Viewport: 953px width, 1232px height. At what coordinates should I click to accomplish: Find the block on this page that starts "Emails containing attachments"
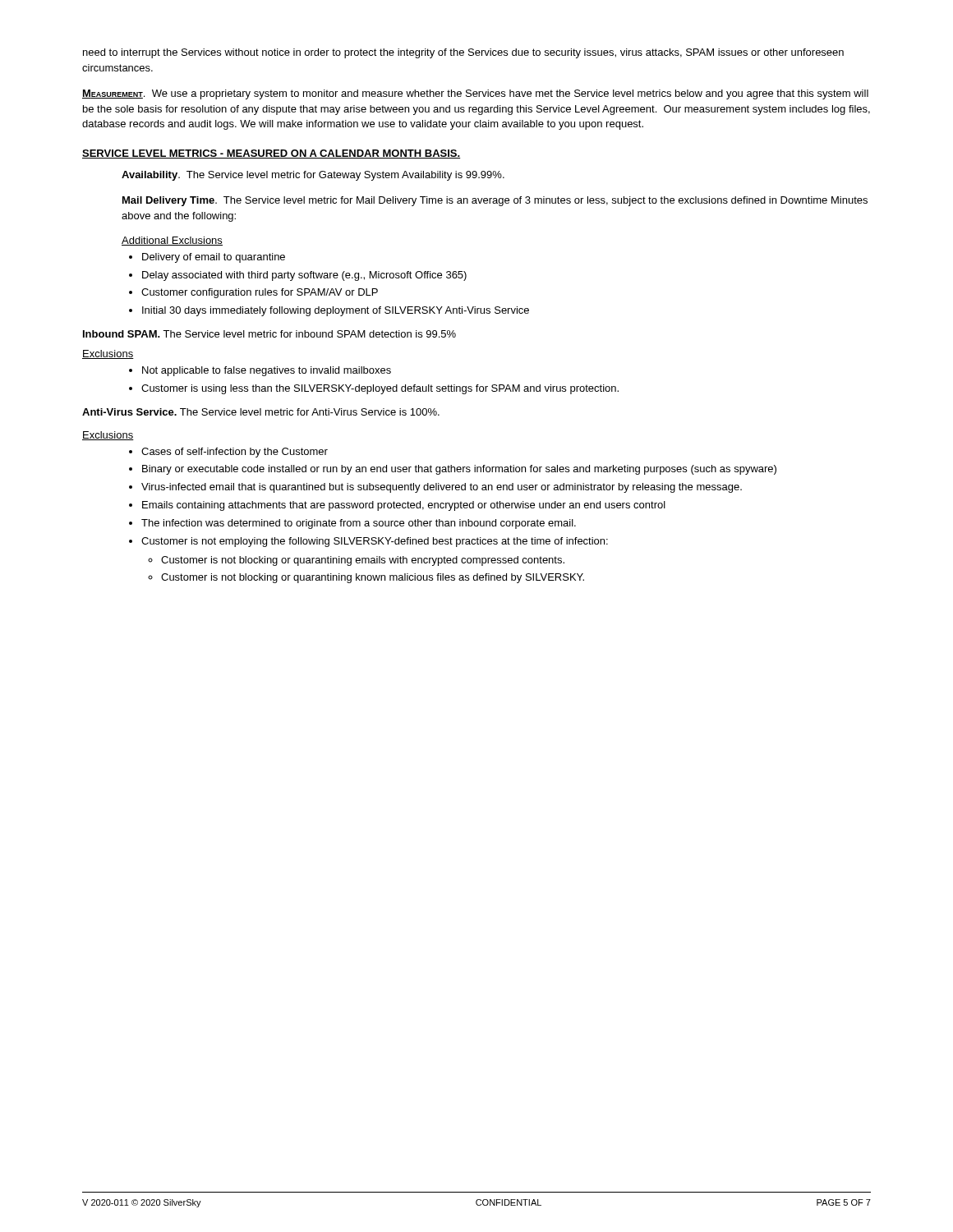506,505
